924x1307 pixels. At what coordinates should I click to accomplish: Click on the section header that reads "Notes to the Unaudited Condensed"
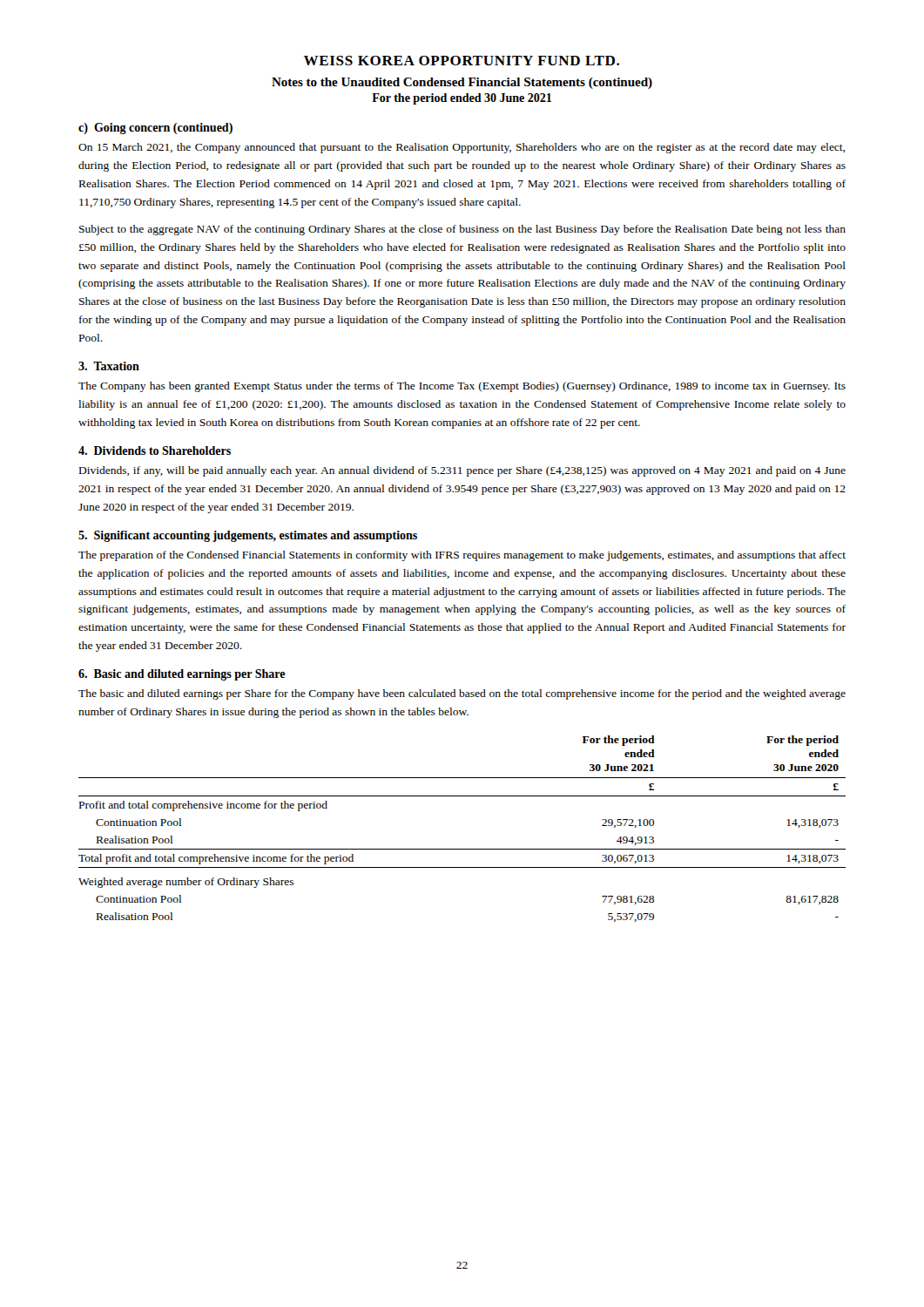pos(462,90)
